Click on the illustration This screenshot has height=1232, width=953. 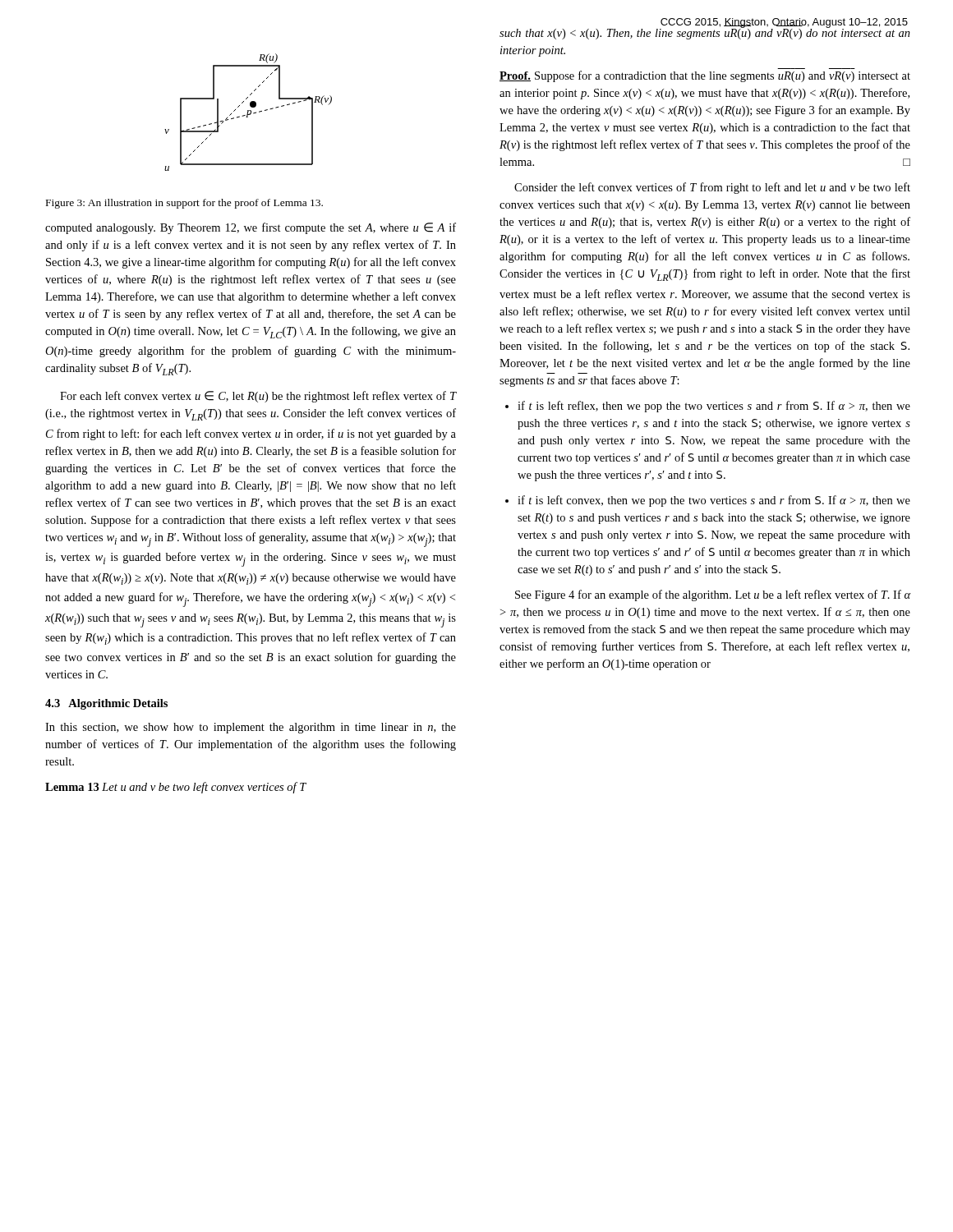[x=251, y=107]
